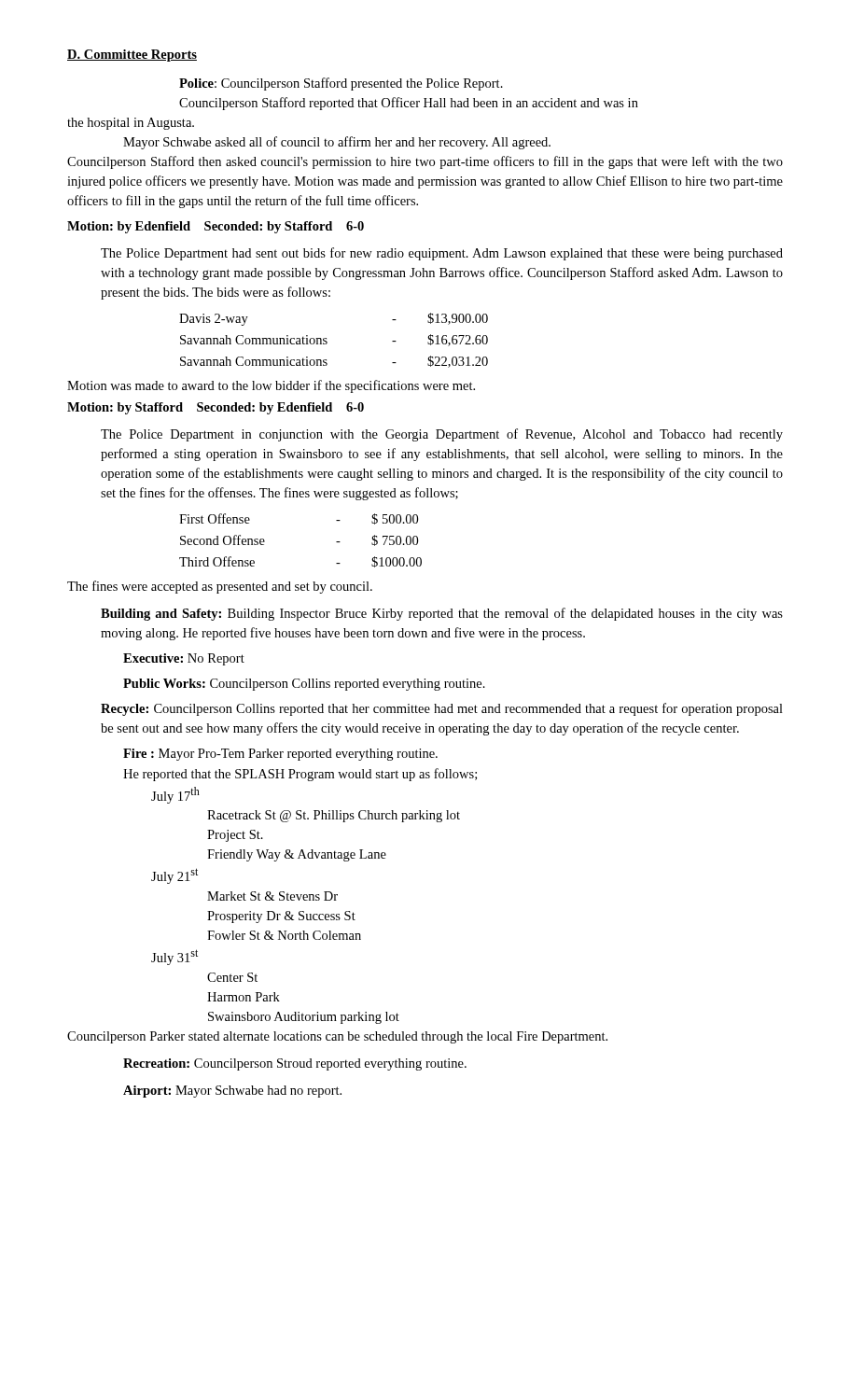Screen dimensions: 1400x850
Task: Point to the block beginning "Police: Councilperson Stafford presented"
Action: (425, 143)
